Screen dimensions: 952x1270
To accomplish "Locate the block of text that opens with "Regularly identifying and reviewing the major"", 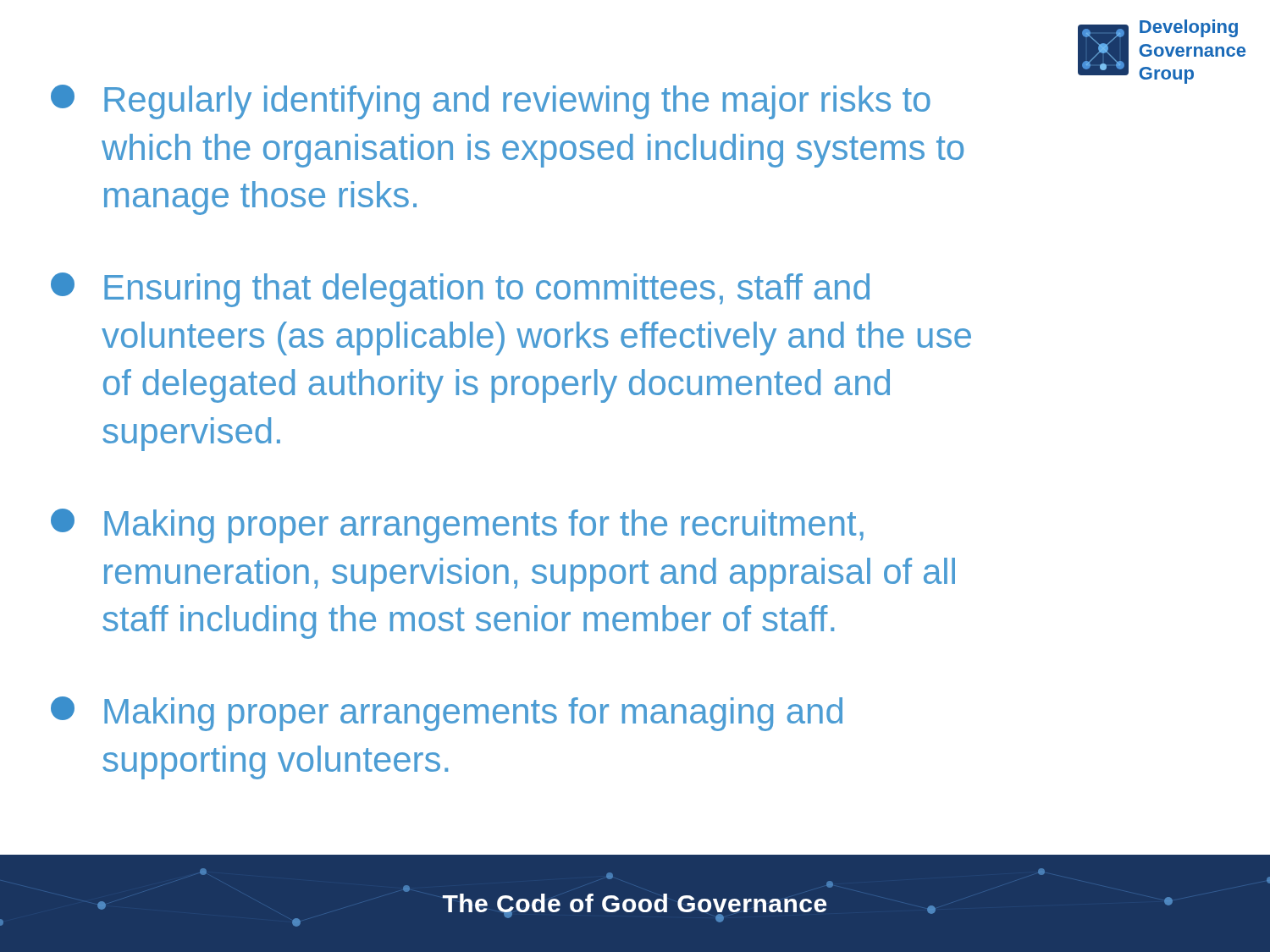I will pyautogui.click(x=508, y=148).
